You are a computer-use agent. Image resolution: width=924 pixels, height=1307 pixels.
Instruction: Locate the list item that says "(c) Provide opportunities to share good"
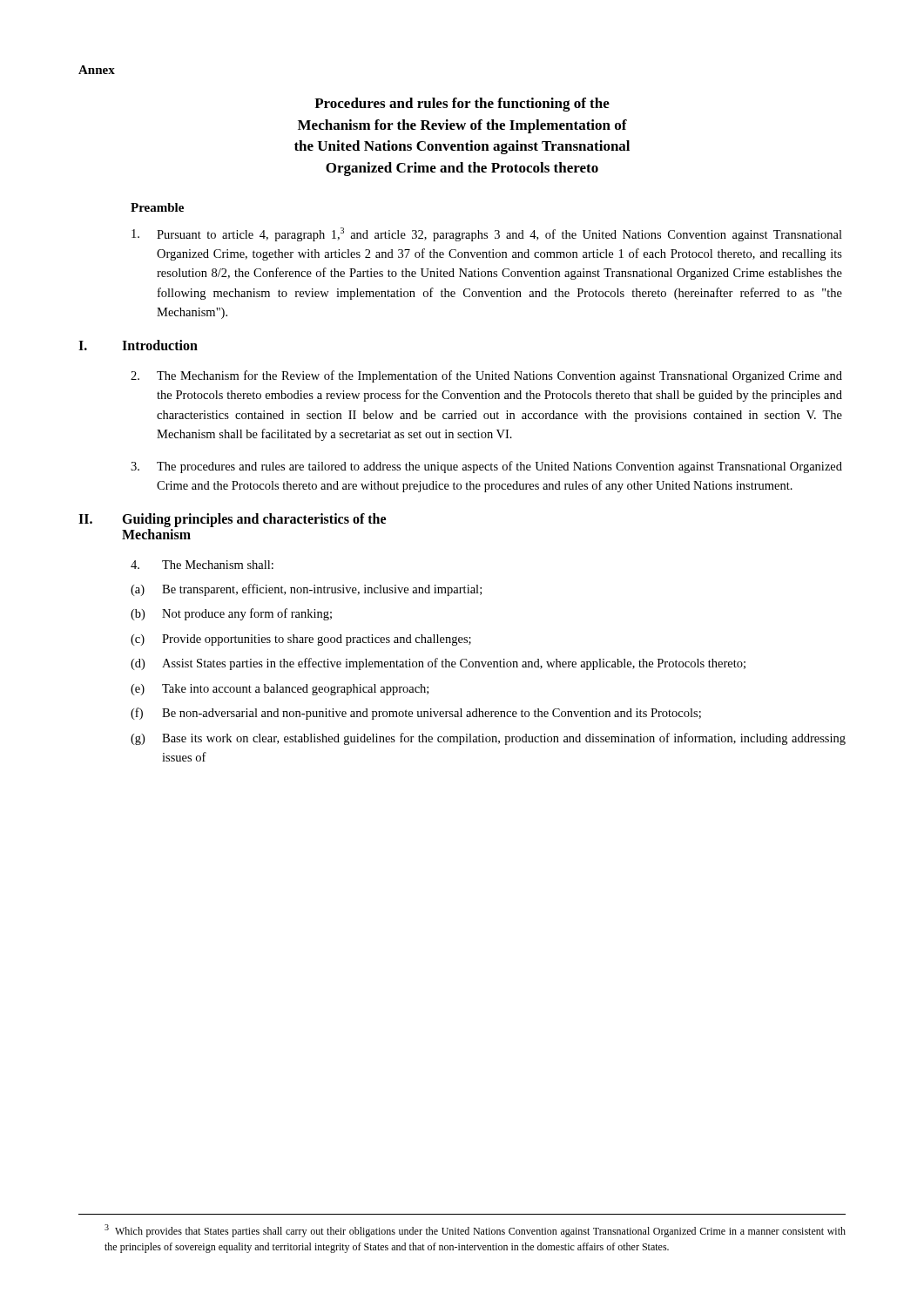[301, 640]
